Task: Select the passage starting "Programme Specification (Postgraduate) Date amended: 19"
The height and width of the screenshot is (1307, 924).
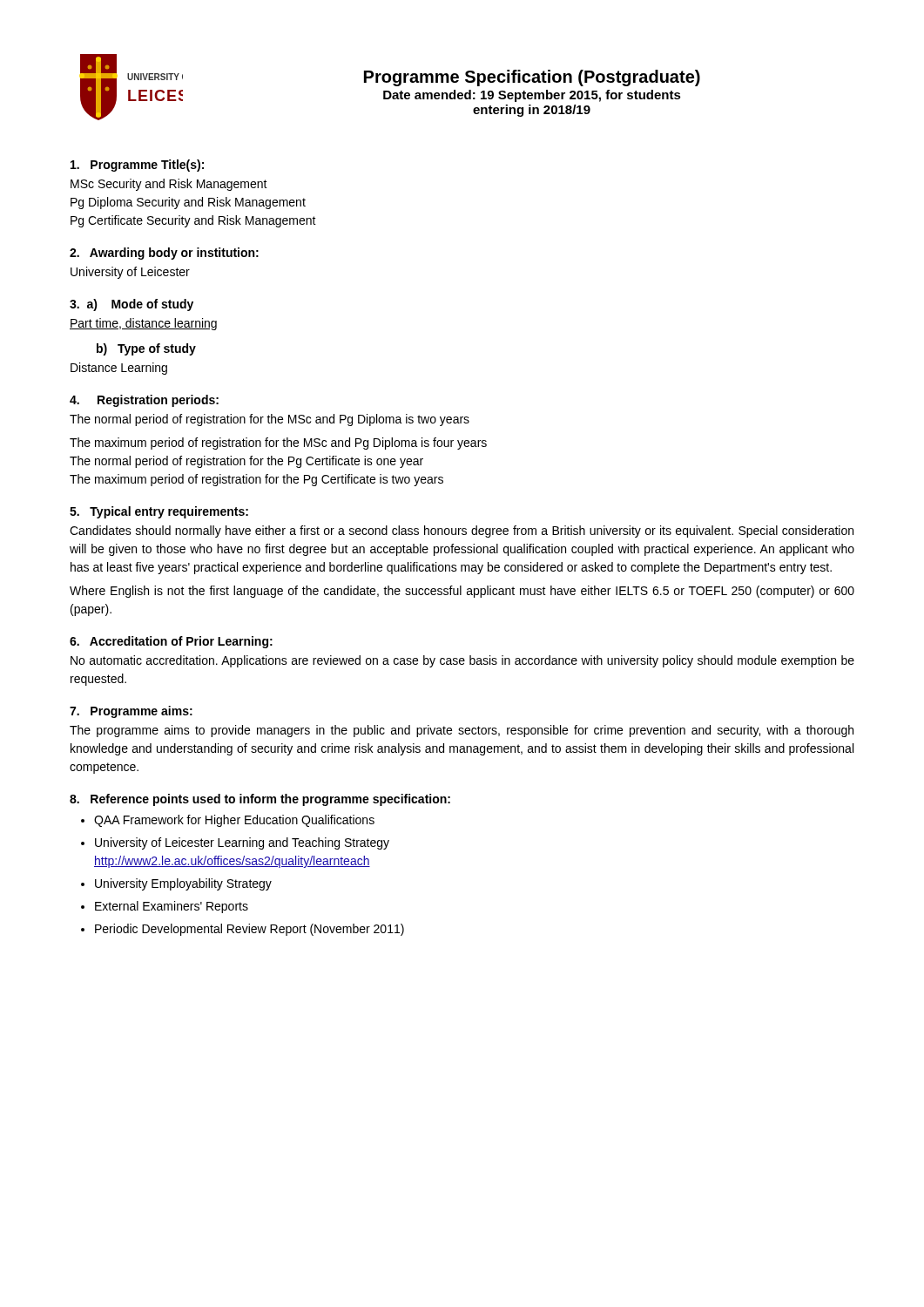Action: click(532, 92)
